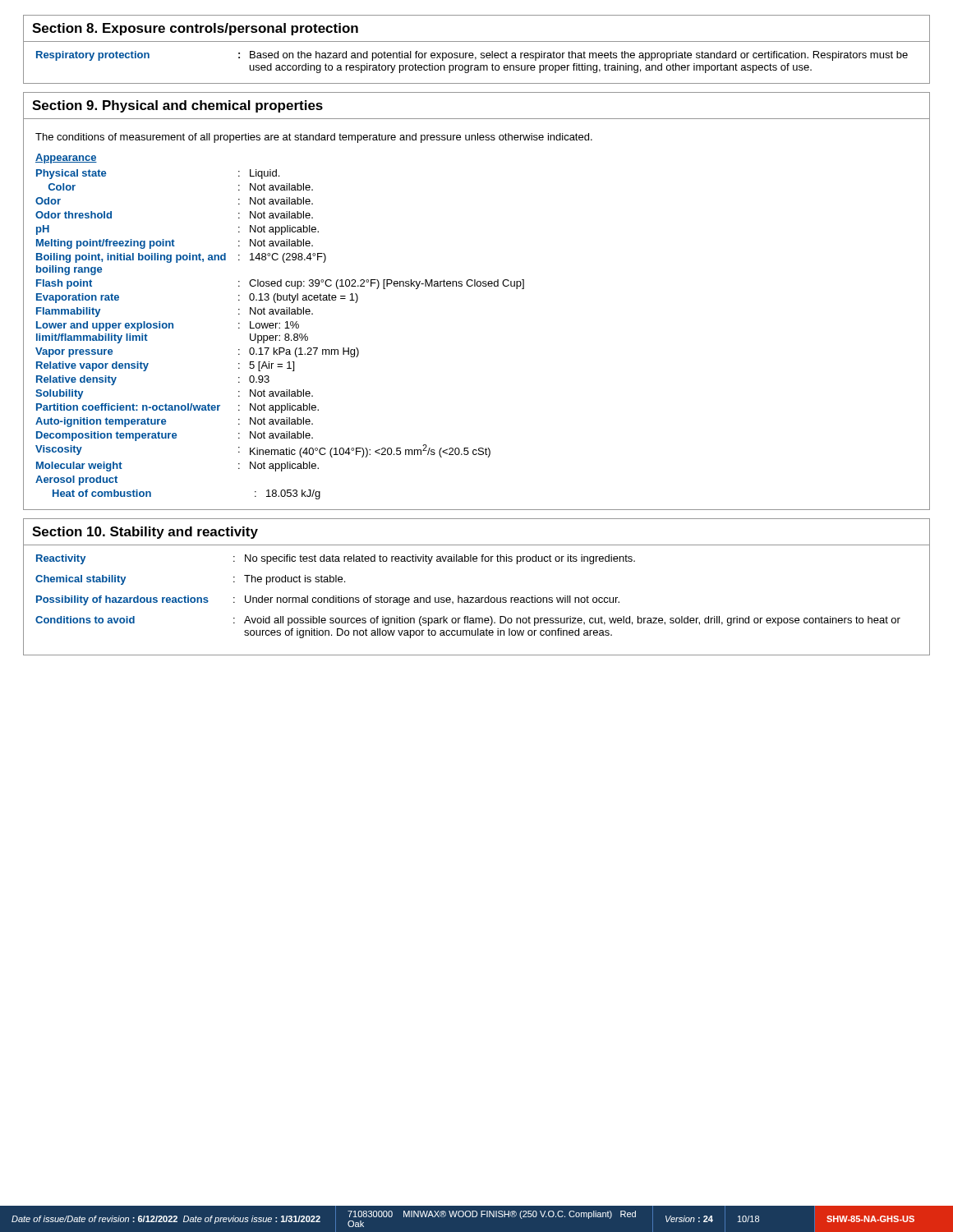953x1232 pixels.
Task: Point to "Physical state : Liquid."
Action: 71,174
